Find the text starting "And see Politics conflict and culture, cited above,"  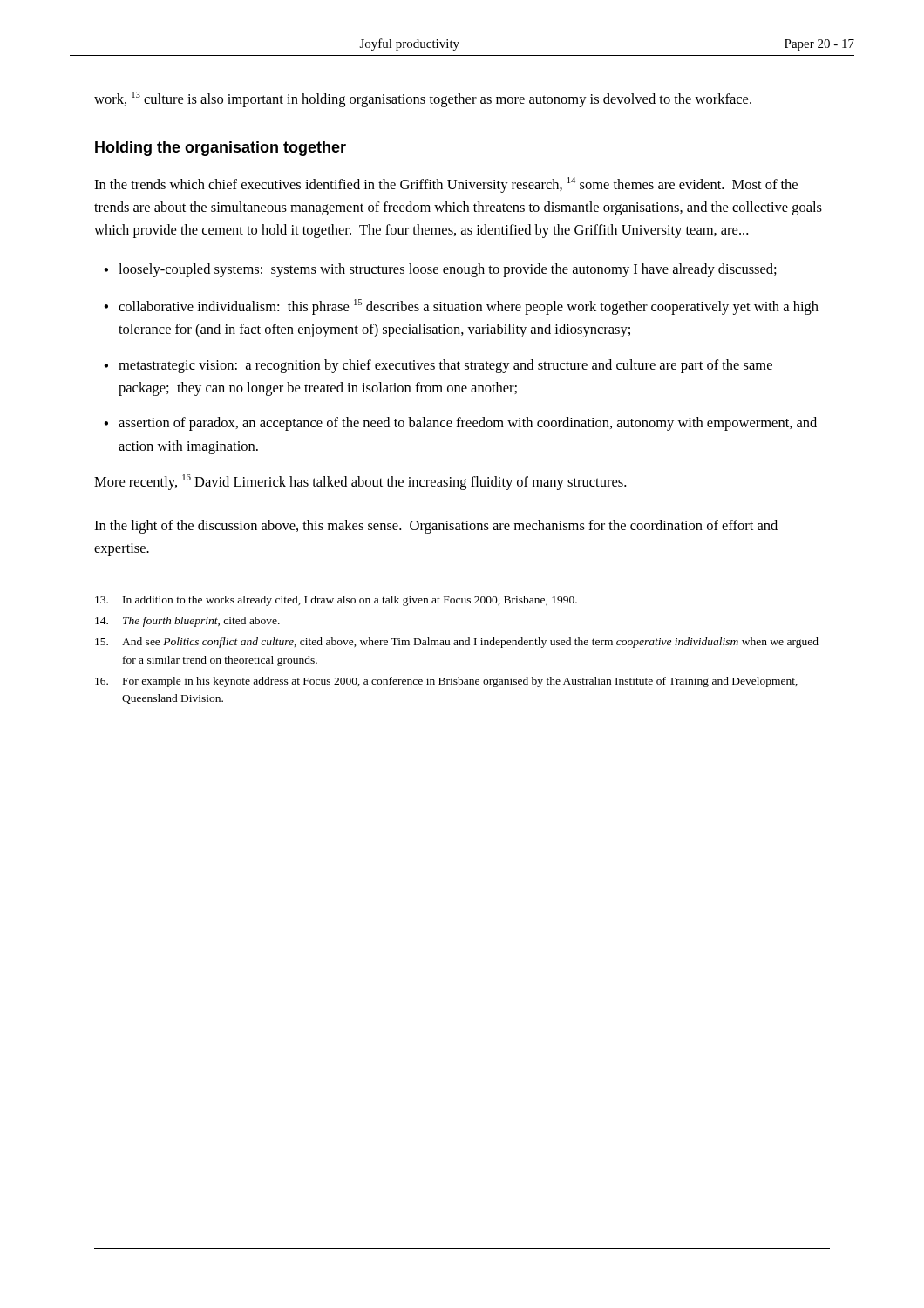pos(462,651)
